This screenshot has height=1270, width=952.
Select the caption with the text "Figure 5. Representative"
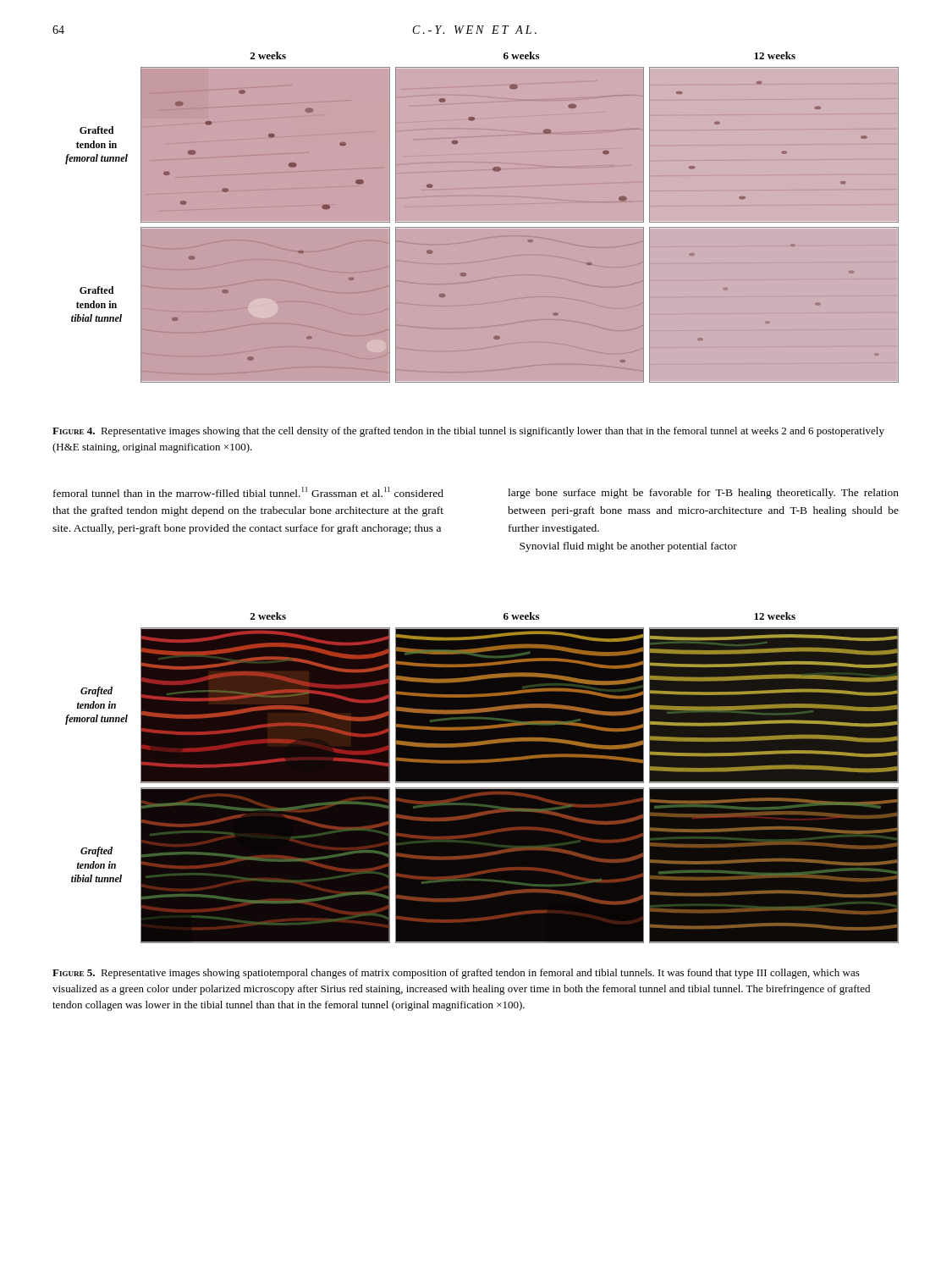tap(461, 988)
